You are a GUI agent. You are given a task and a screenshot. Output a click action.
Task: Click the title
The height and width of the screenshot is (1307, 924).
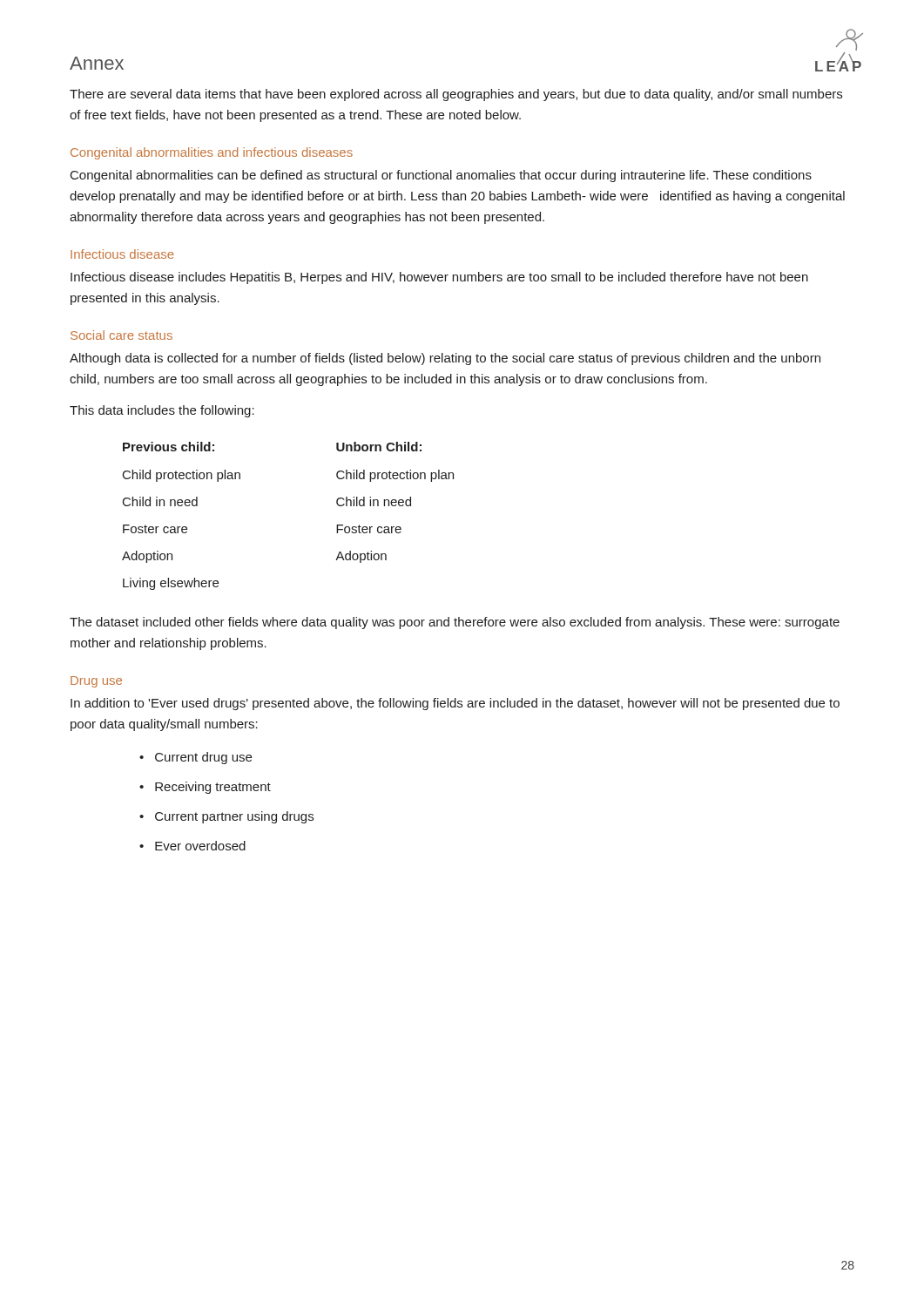click(x=462, y=64)
